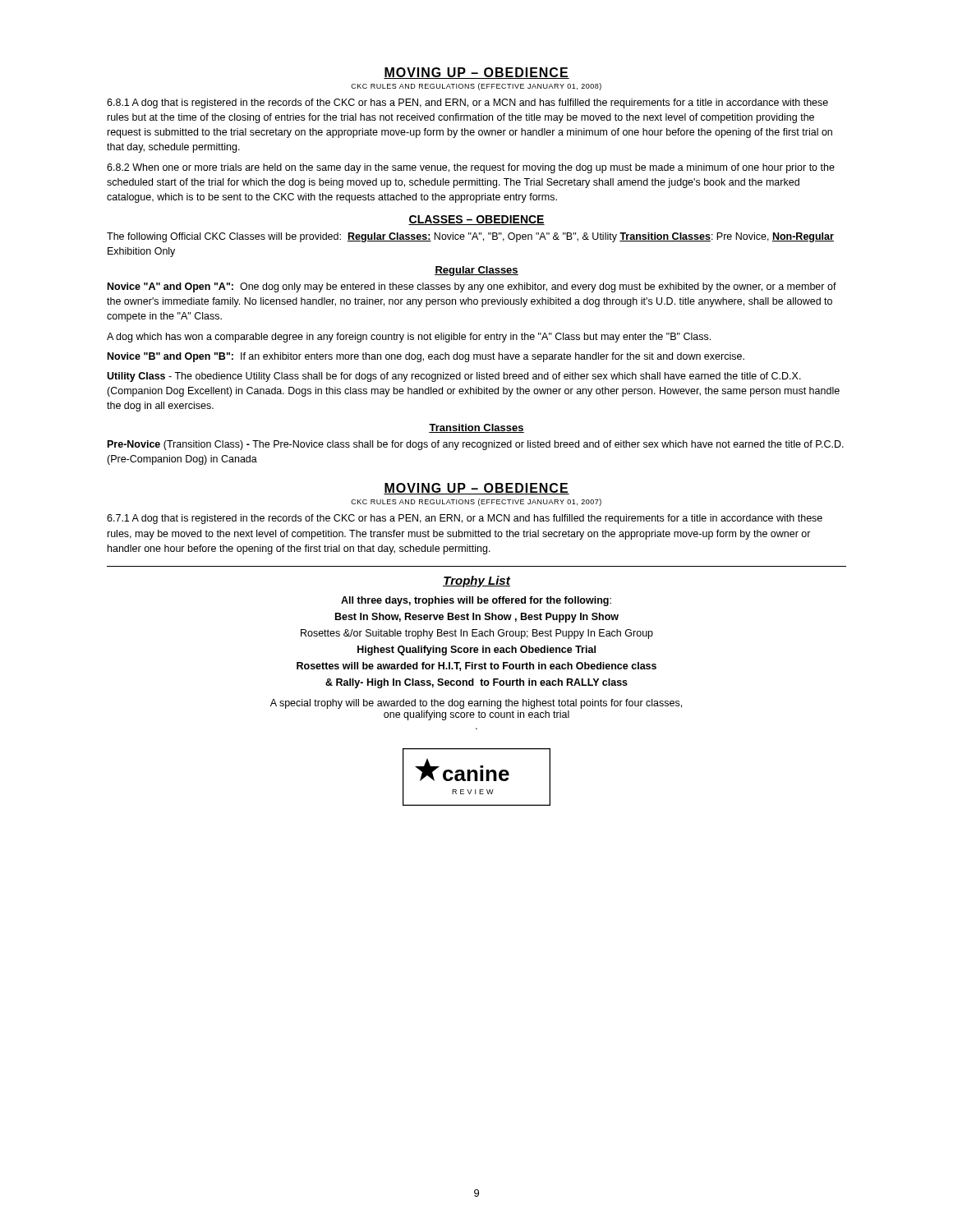
Task: Select the passage starting "Novice "B" and"
Action: pos(426,356)
